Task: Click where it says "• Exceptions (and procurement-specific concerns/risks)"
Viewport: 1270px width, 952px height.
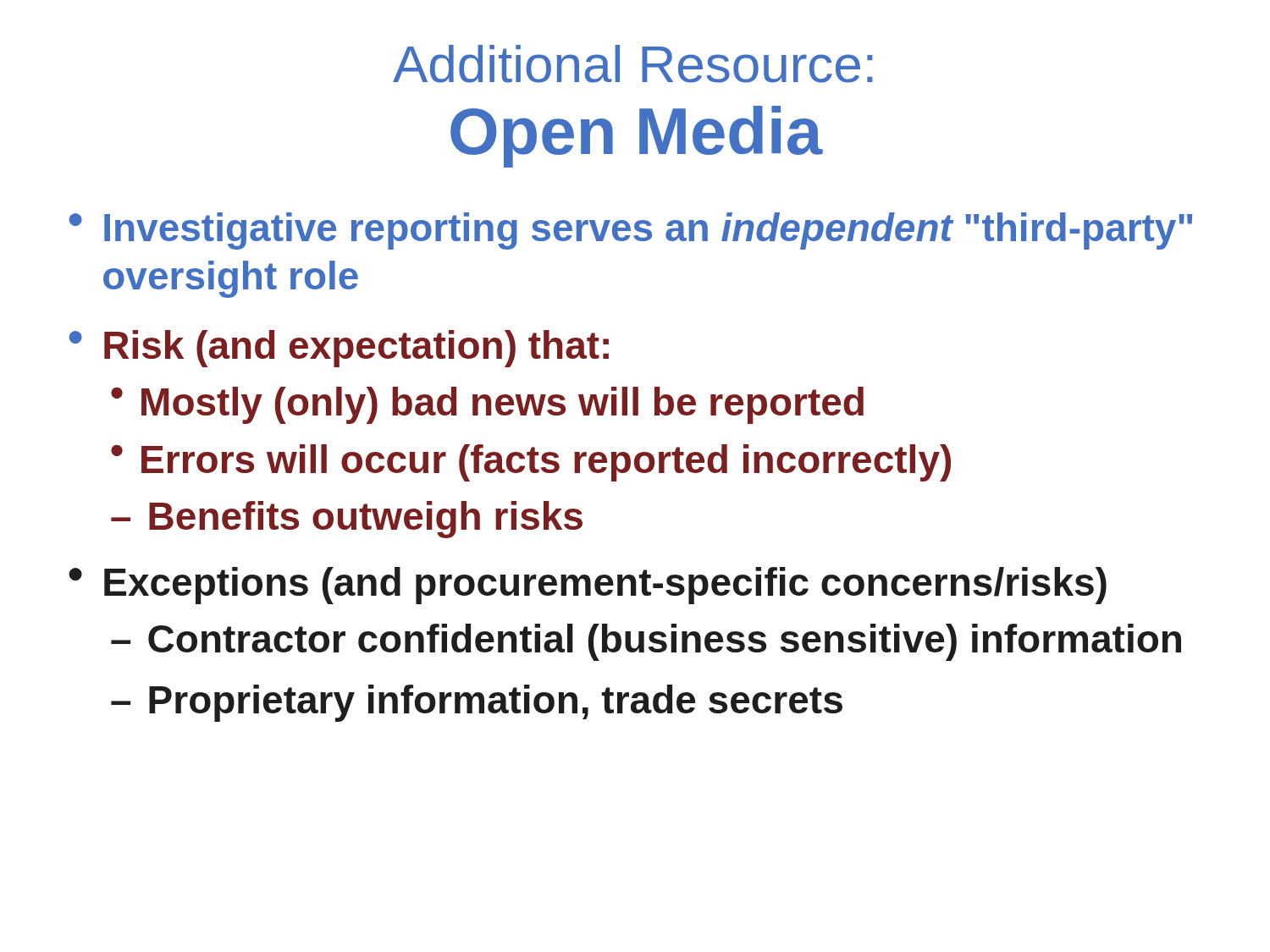Action: (588, 583)
